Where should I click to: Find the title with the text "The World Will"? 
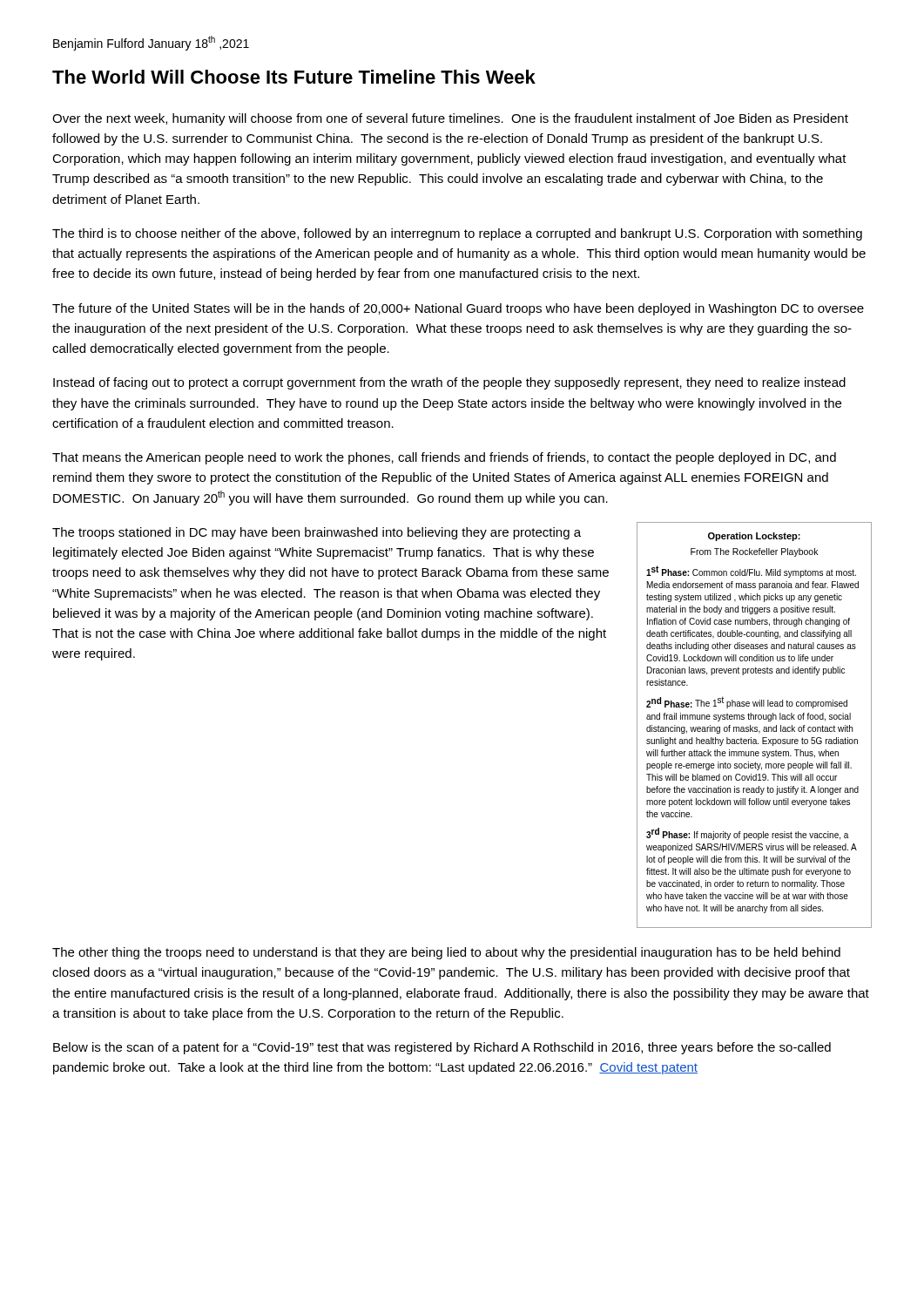pyautogui.click(x=462, y=77)
